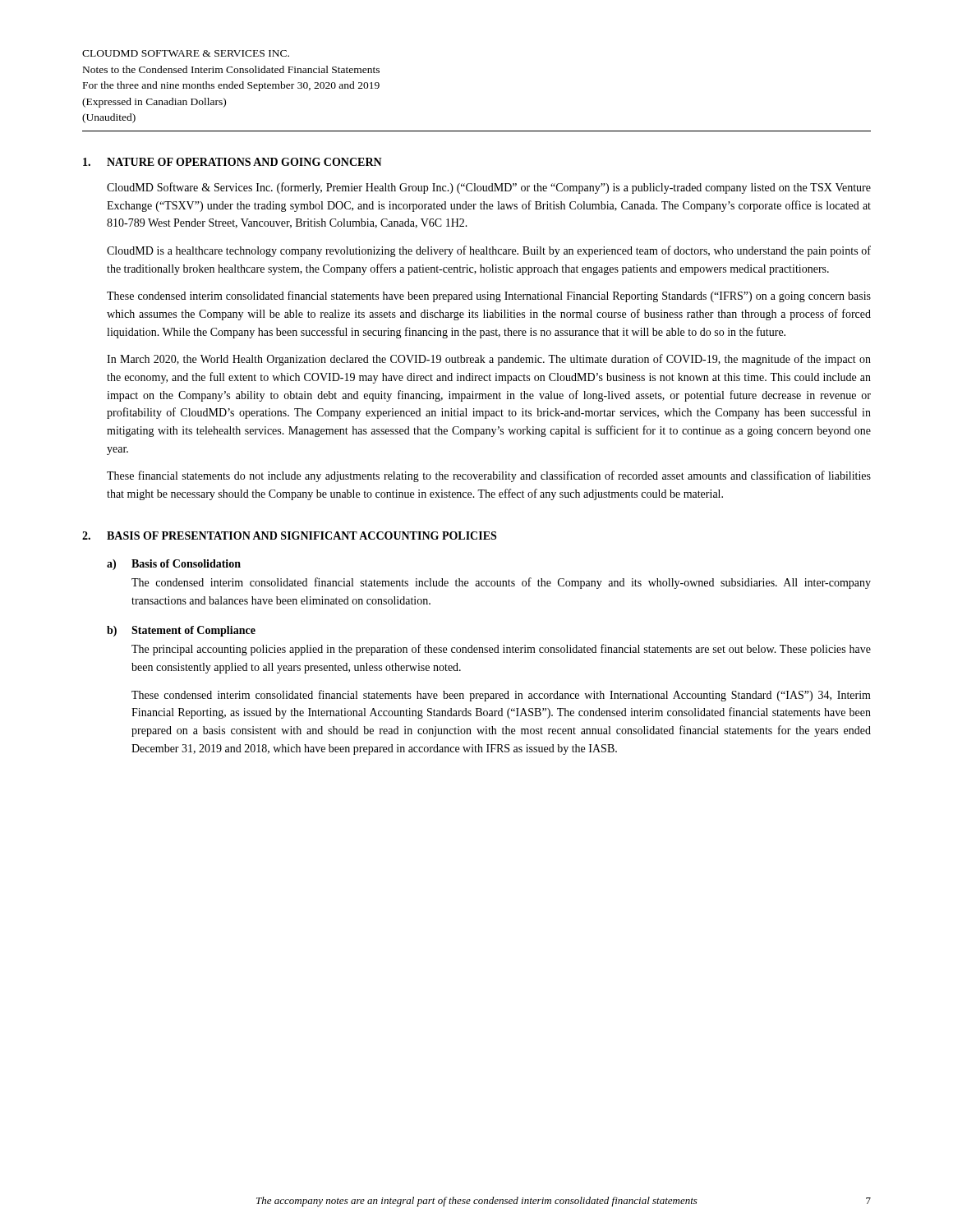Select the section header with the text "Basis of Consolidation"
The image size is (953, 1232).
tap(186, 564)
